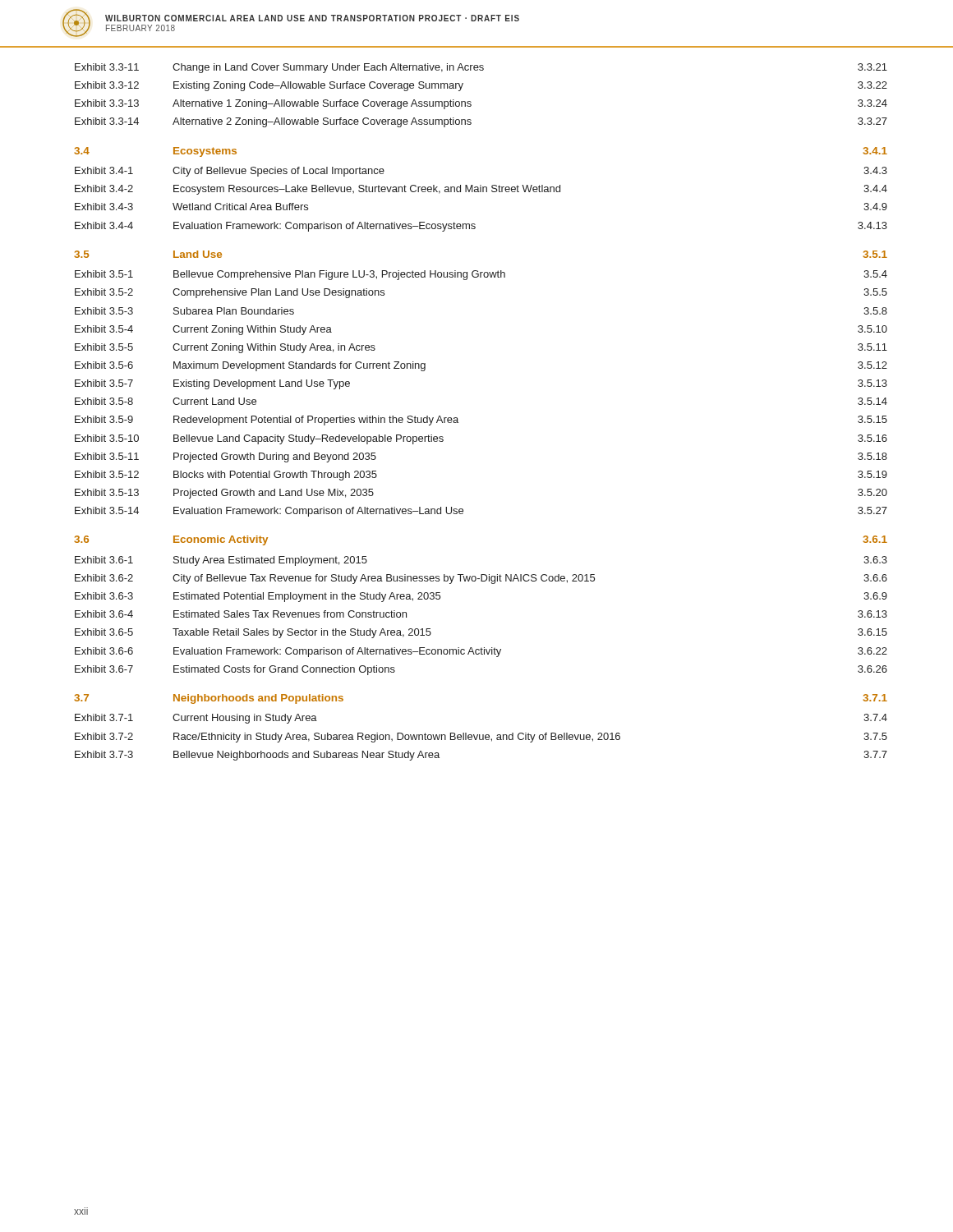Click where it says "Exhibit 3.5-7 Existing Development Land Use Type 3.5.13"
Image resolution: width=953 pixels, height=1232 pixels.
click(x=104, y=384)
